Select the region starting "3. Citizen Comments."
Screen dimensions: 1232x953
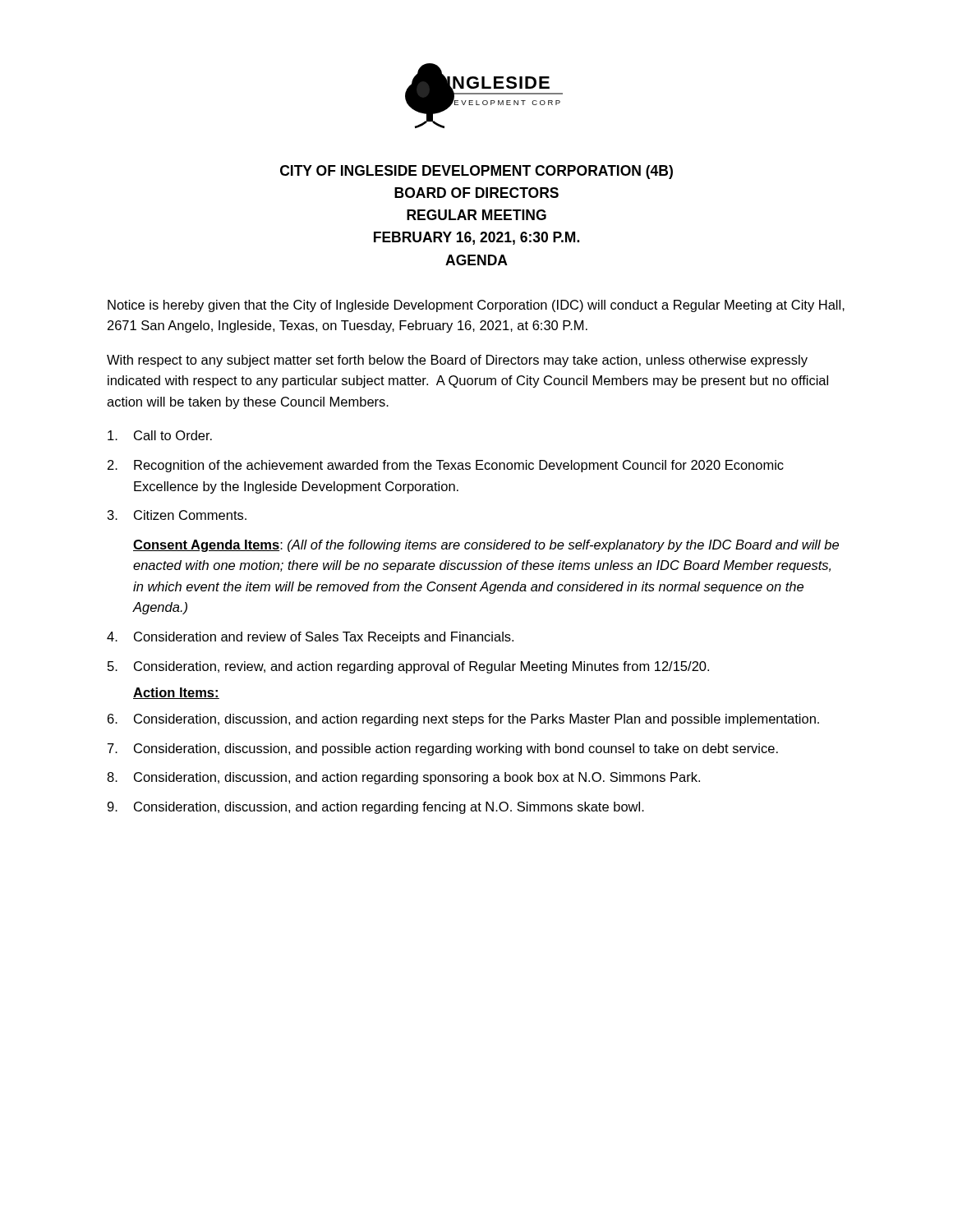click(177, 515)
